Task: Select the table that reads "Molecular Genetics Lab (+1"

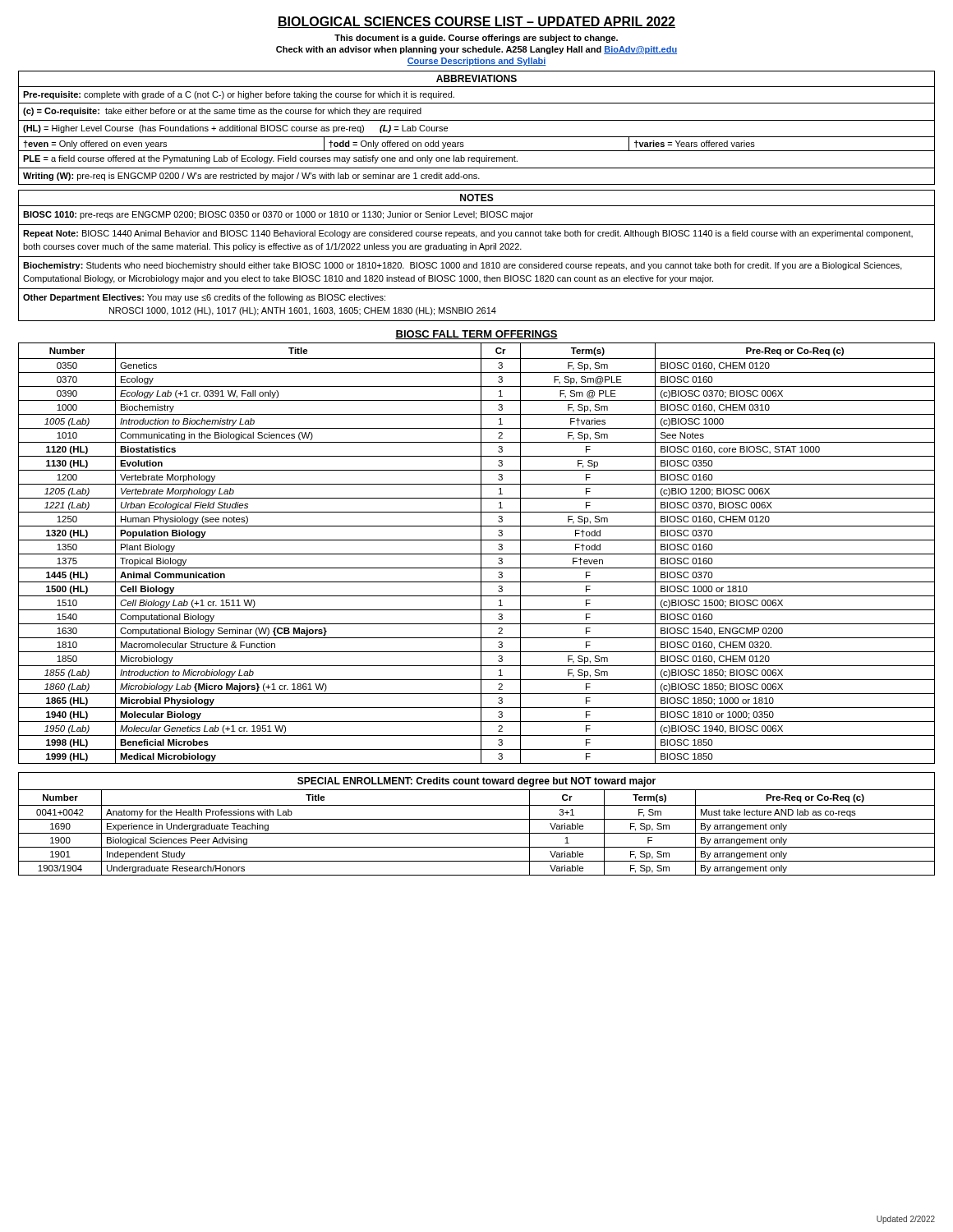Action: 476,553
